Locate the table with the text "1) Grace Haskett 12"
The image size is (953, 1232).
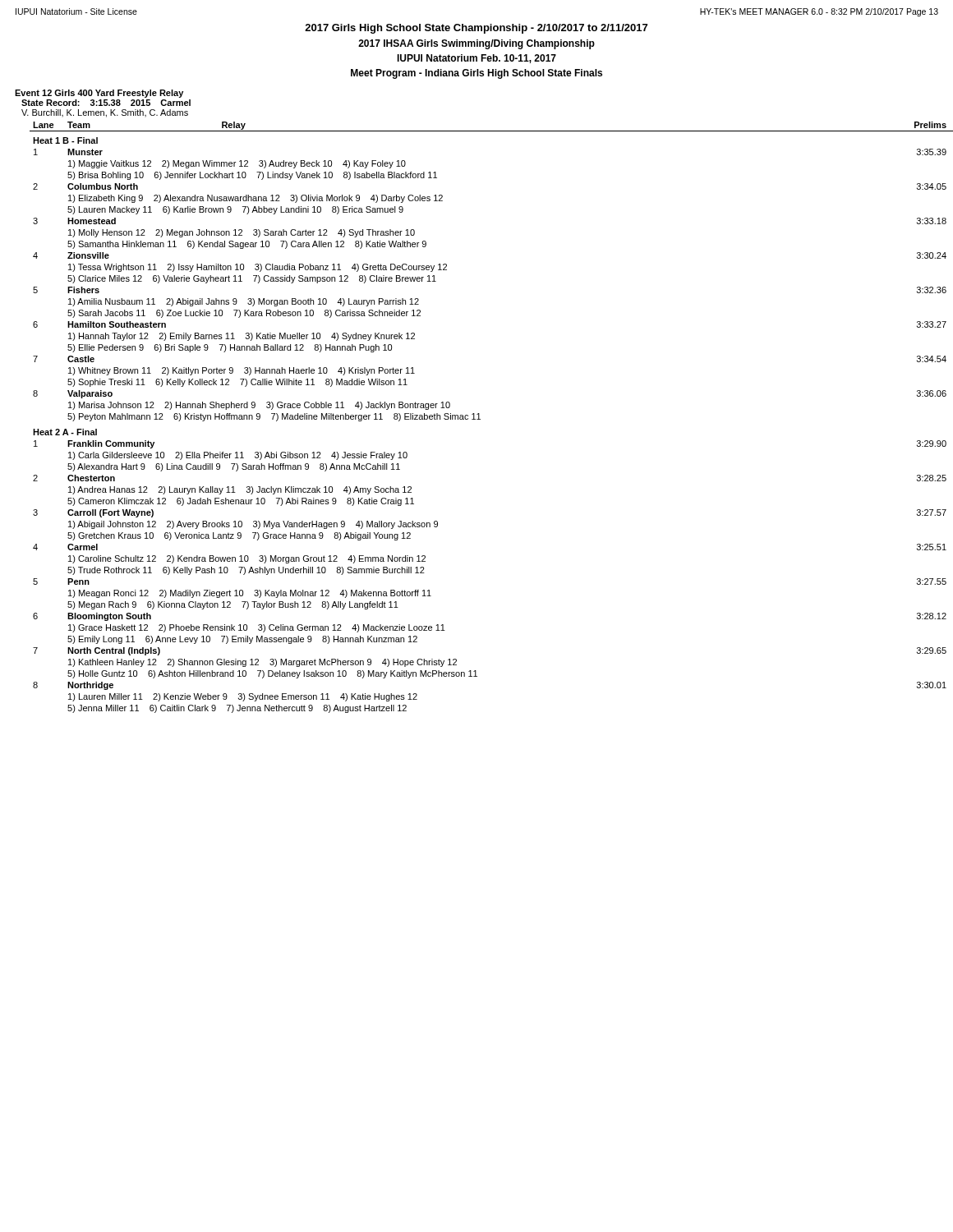coord(476,416)
